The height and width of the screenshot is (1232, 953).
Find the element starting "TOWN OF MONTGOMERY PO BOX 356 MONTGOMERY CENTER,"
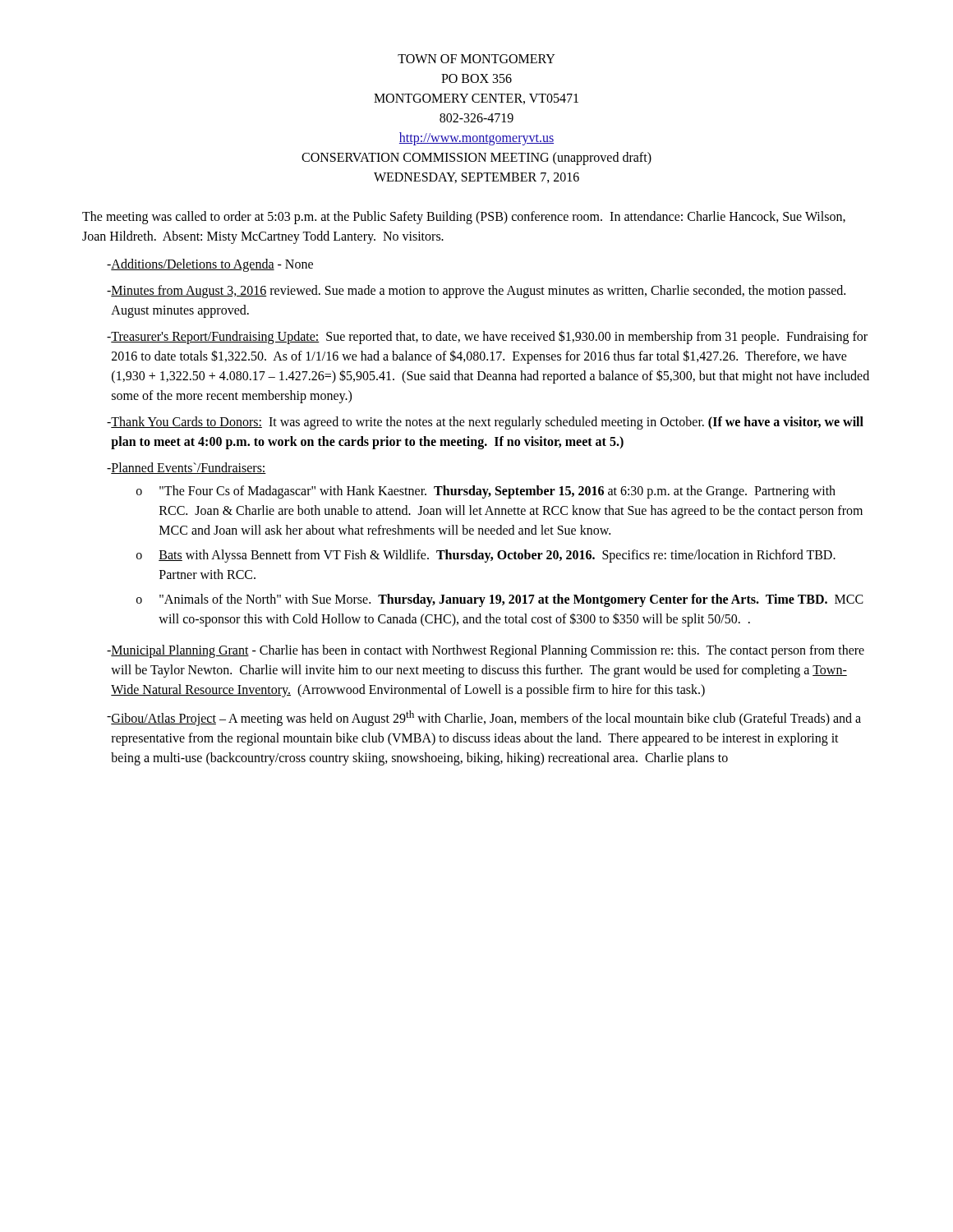pos(476,118)
